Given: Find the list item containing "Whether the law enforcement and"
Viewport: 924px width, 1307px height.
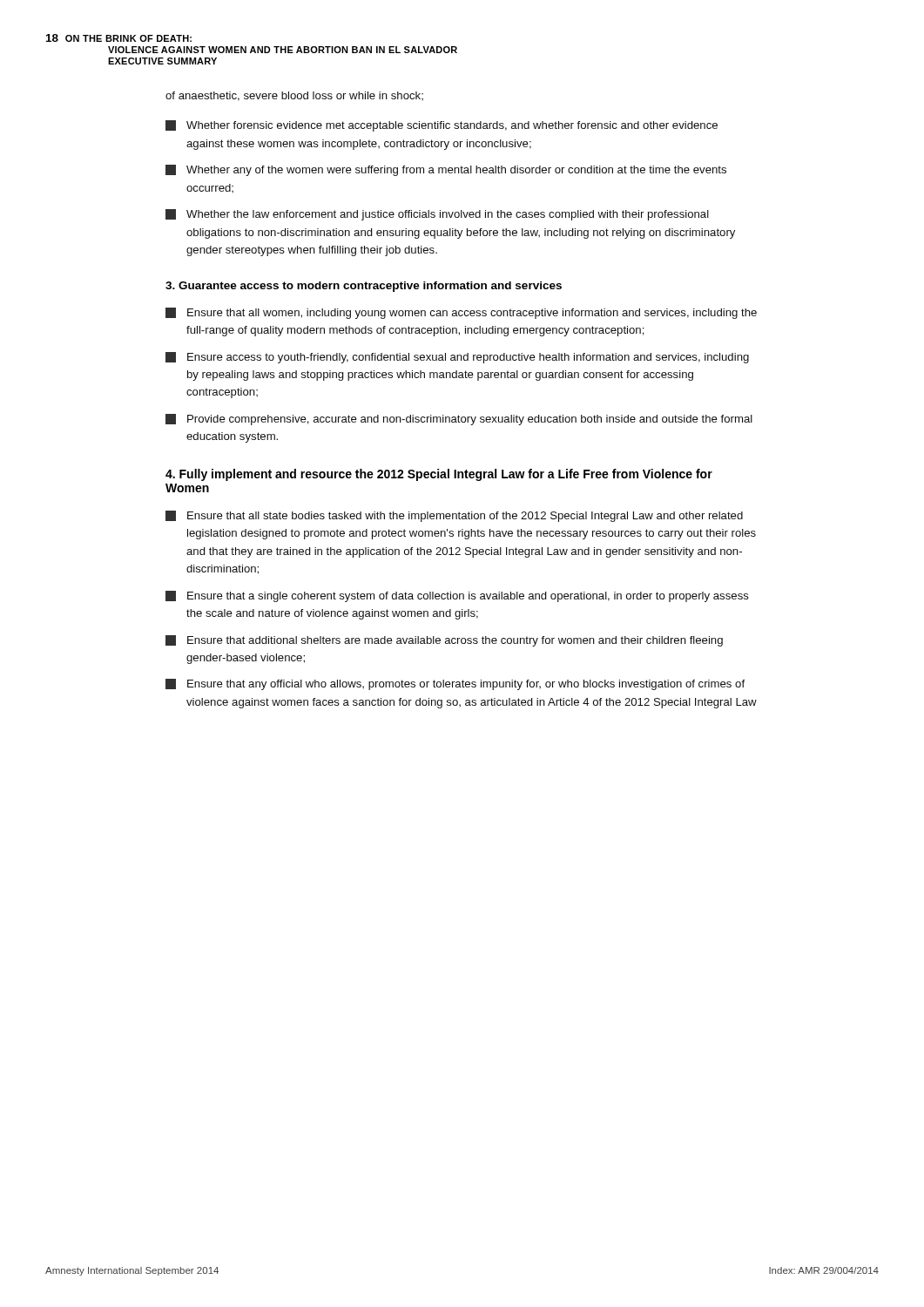Looking at the screenshot, I should pos(462,233).
